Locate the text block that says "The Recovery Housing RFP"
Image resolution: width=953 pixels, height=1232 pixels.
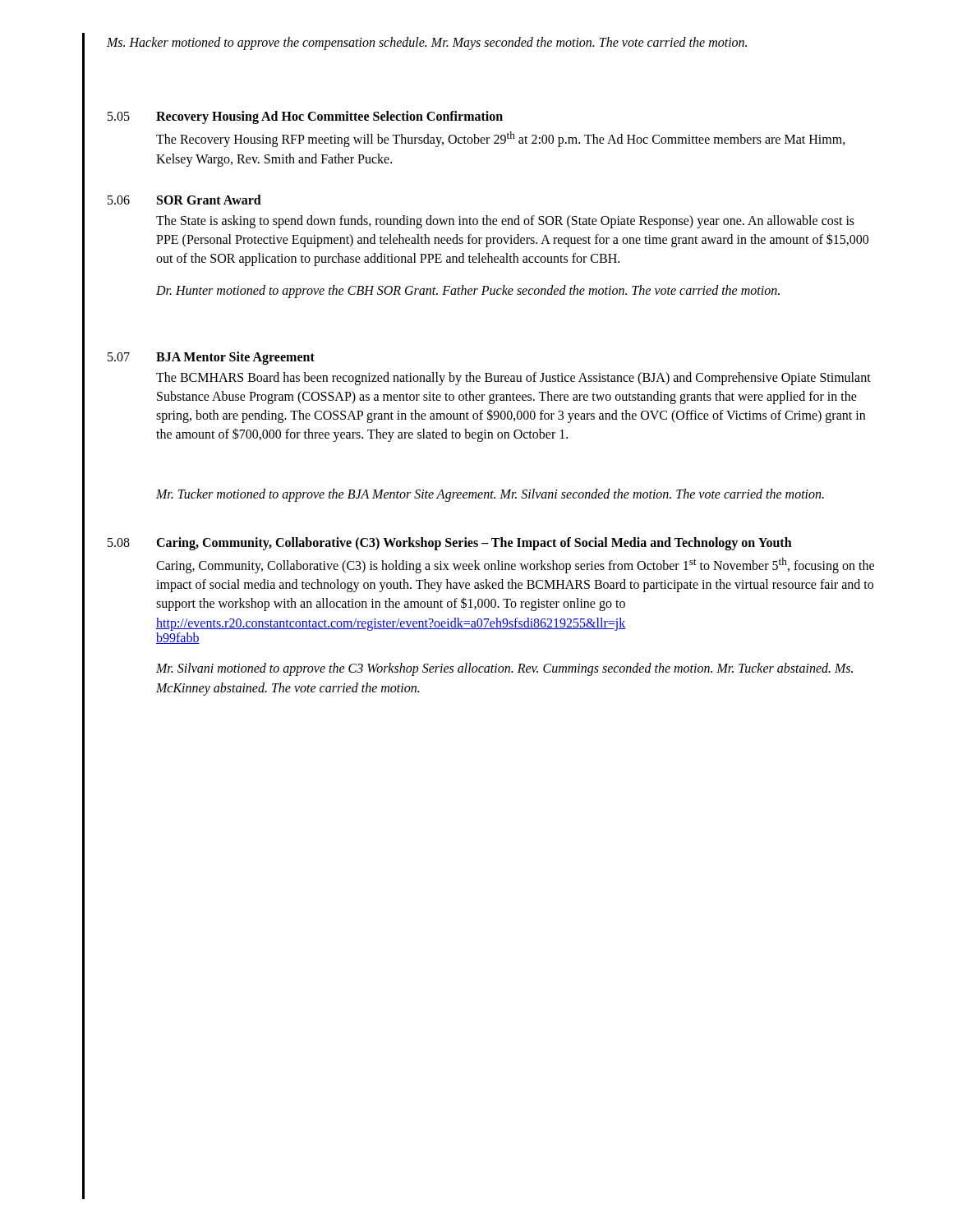493,148
